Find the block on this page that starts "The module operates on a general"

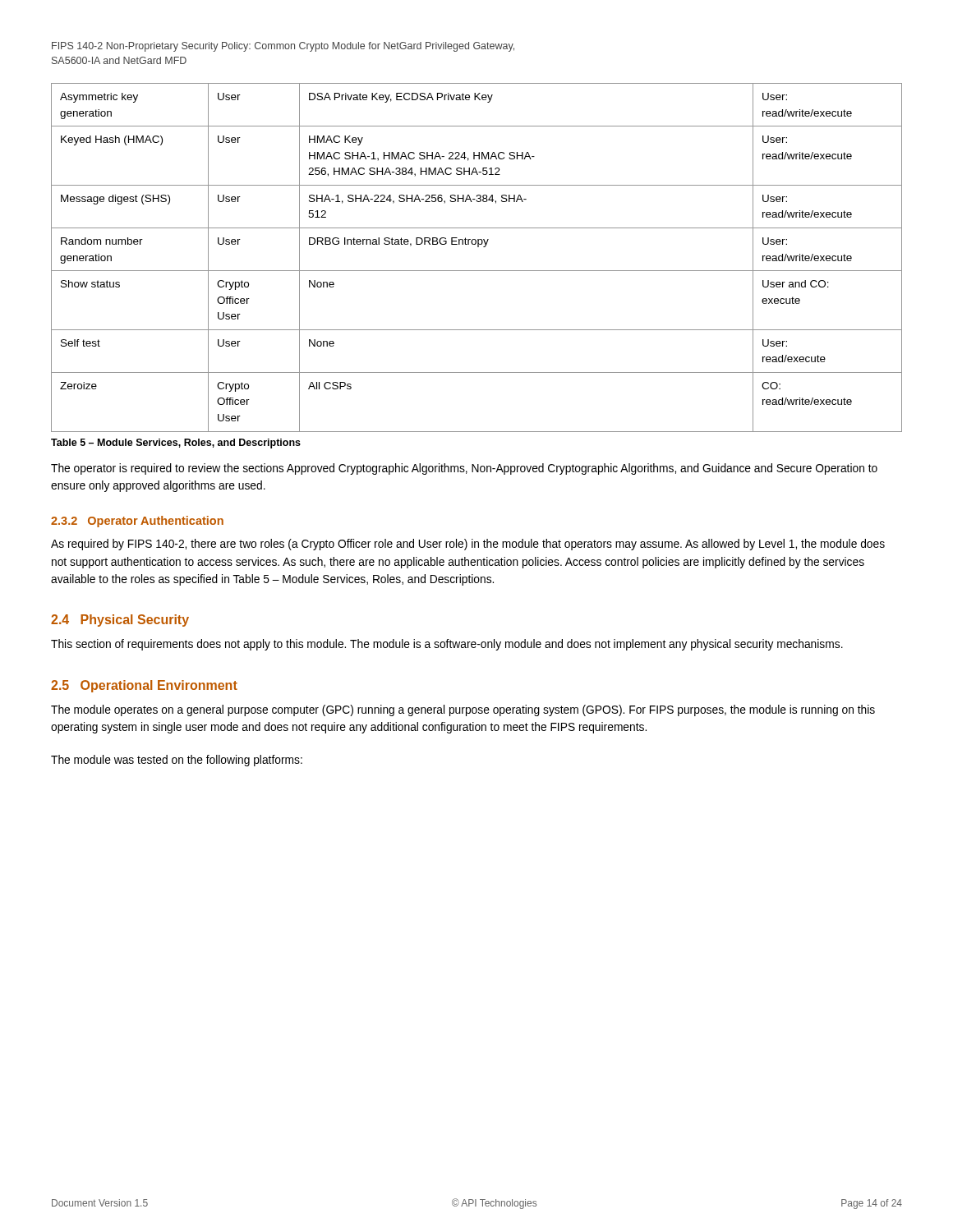(463, 719)
